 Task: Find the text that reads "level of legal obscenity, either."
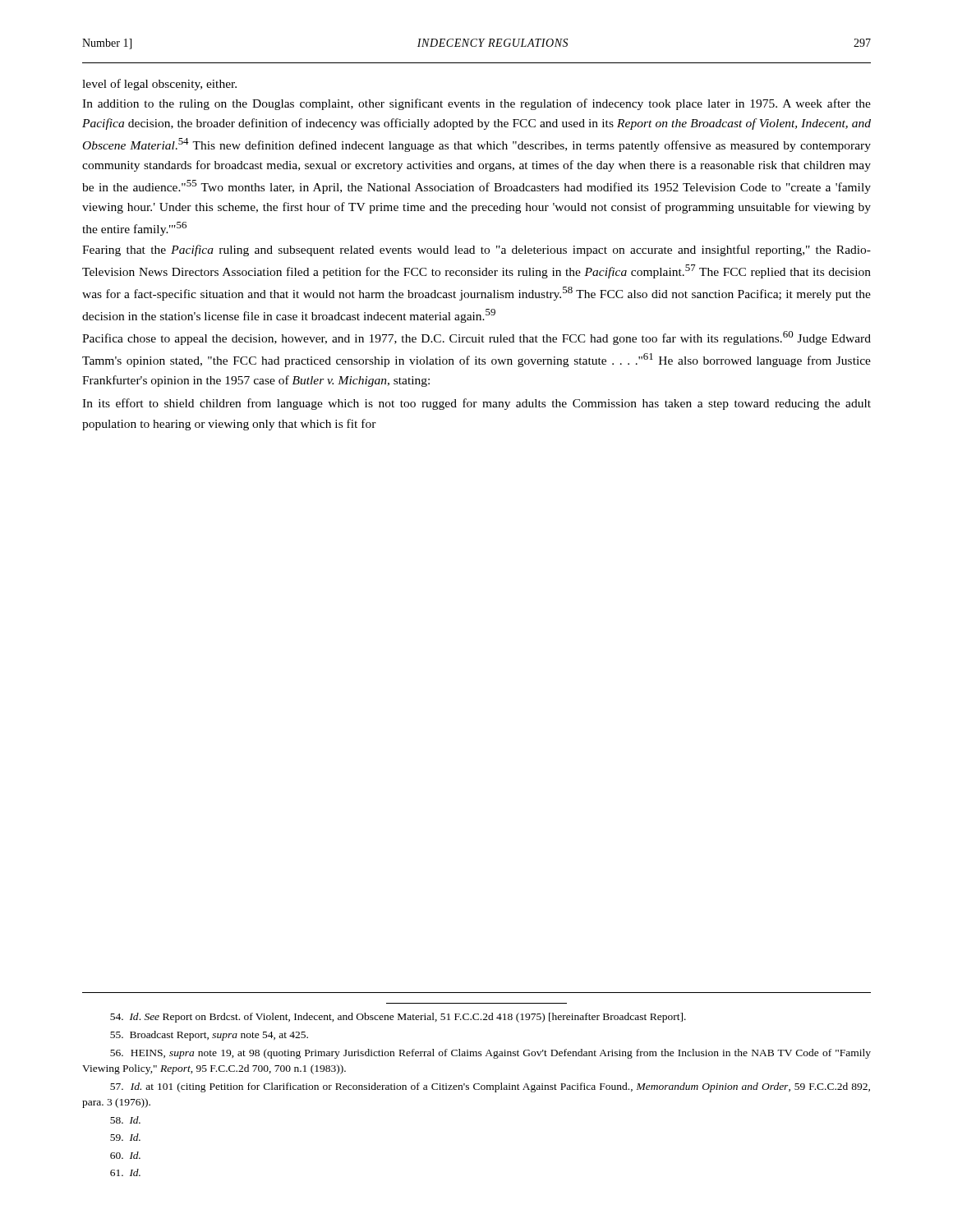tap(159, 85)
